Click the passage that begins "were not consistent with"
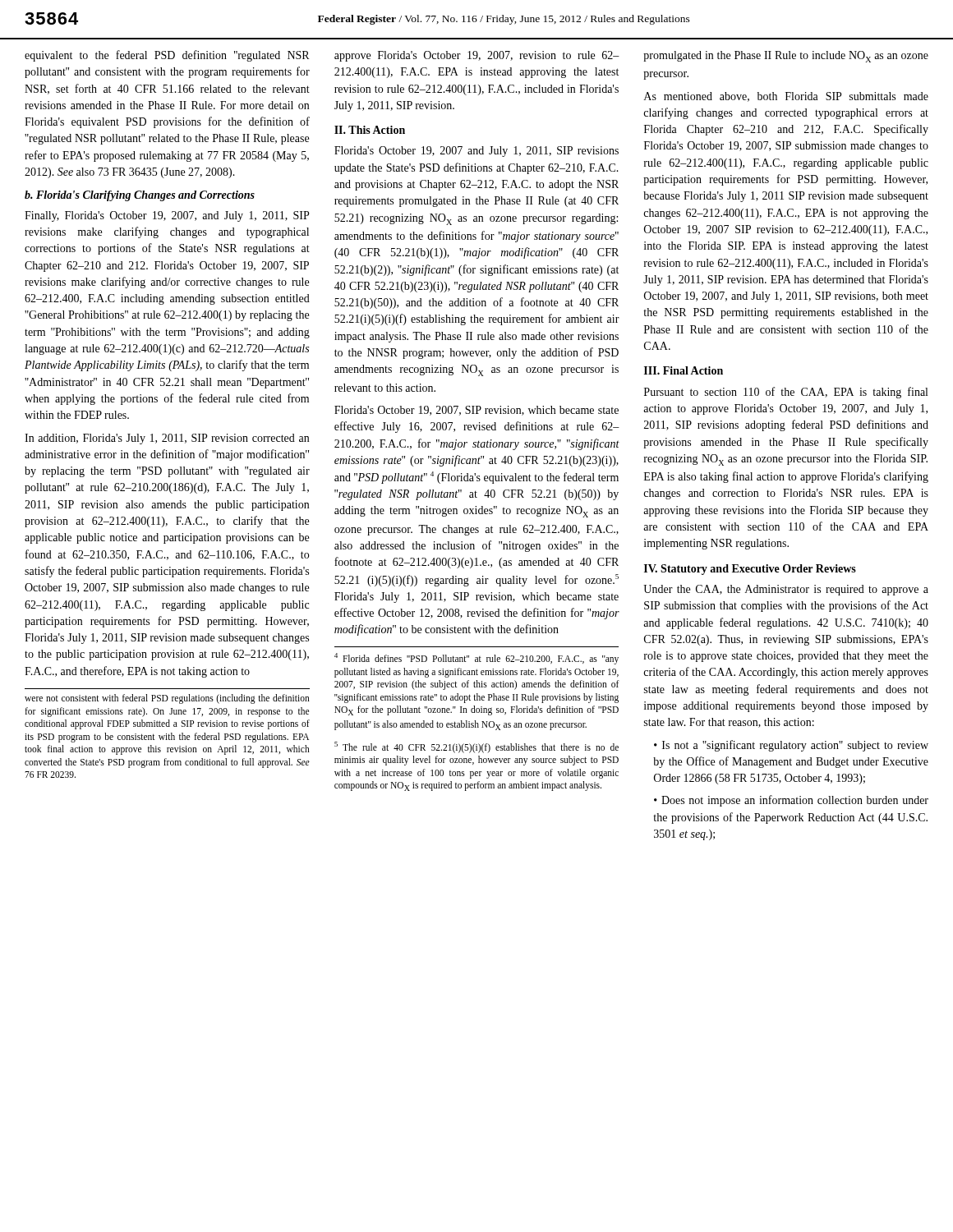 point(167,735)
